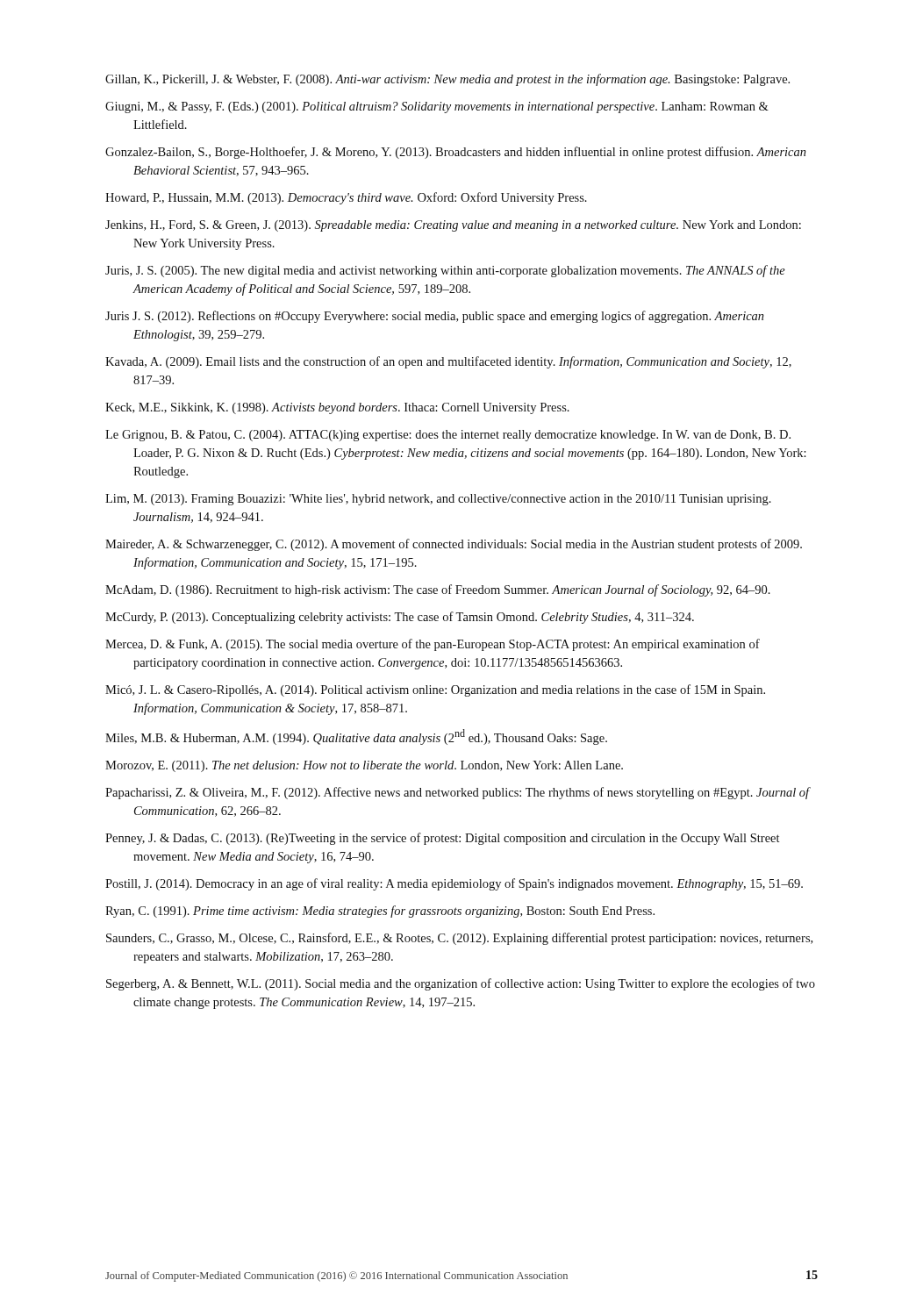Point to the region starting "Lim, M. (2013). Framing Bouazizi:"
923x1316 pixels.
[x=438, y=508]
